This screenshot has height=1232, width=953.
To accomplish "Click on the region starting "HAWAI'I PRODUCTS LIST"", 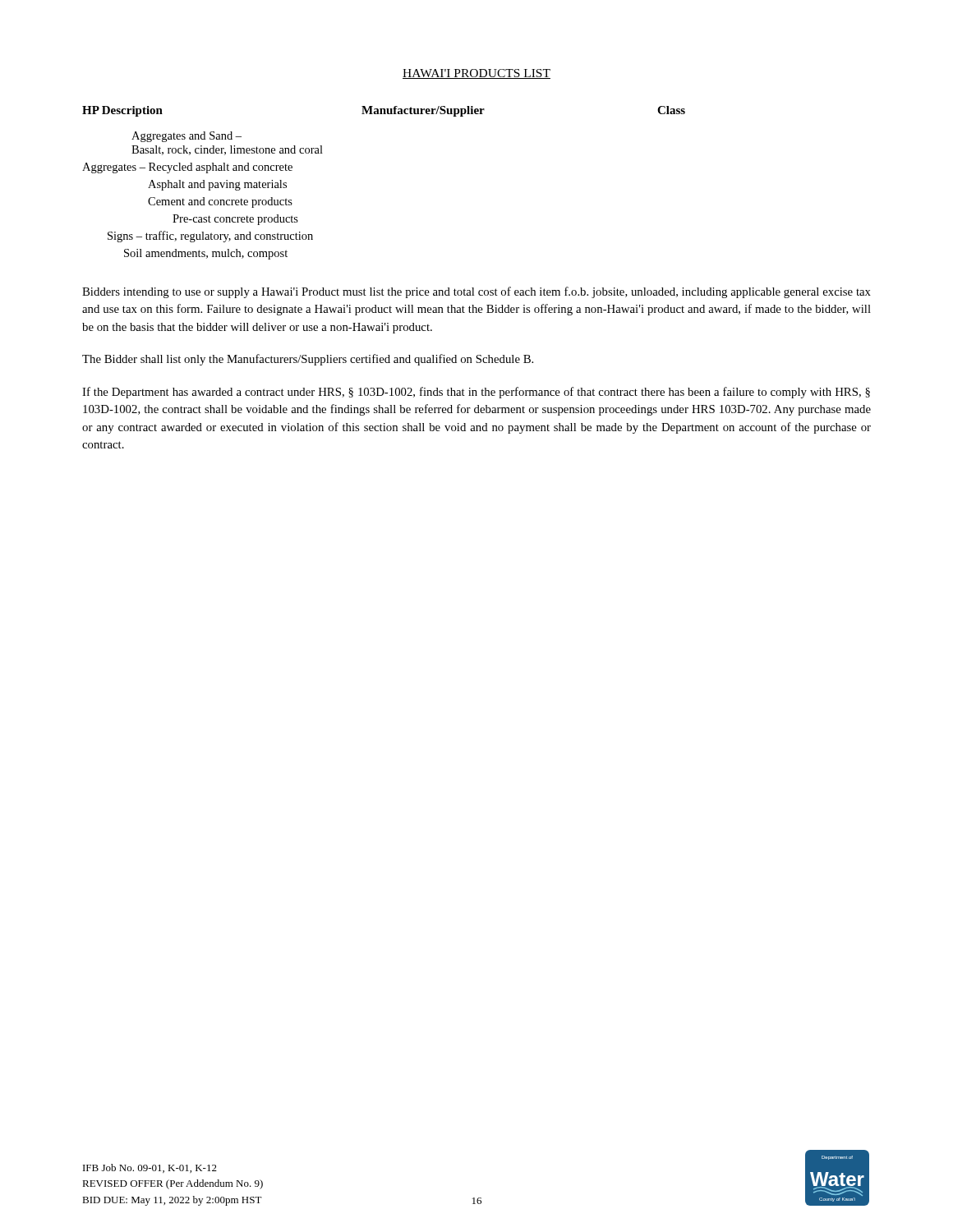I will tap(476, 73).
